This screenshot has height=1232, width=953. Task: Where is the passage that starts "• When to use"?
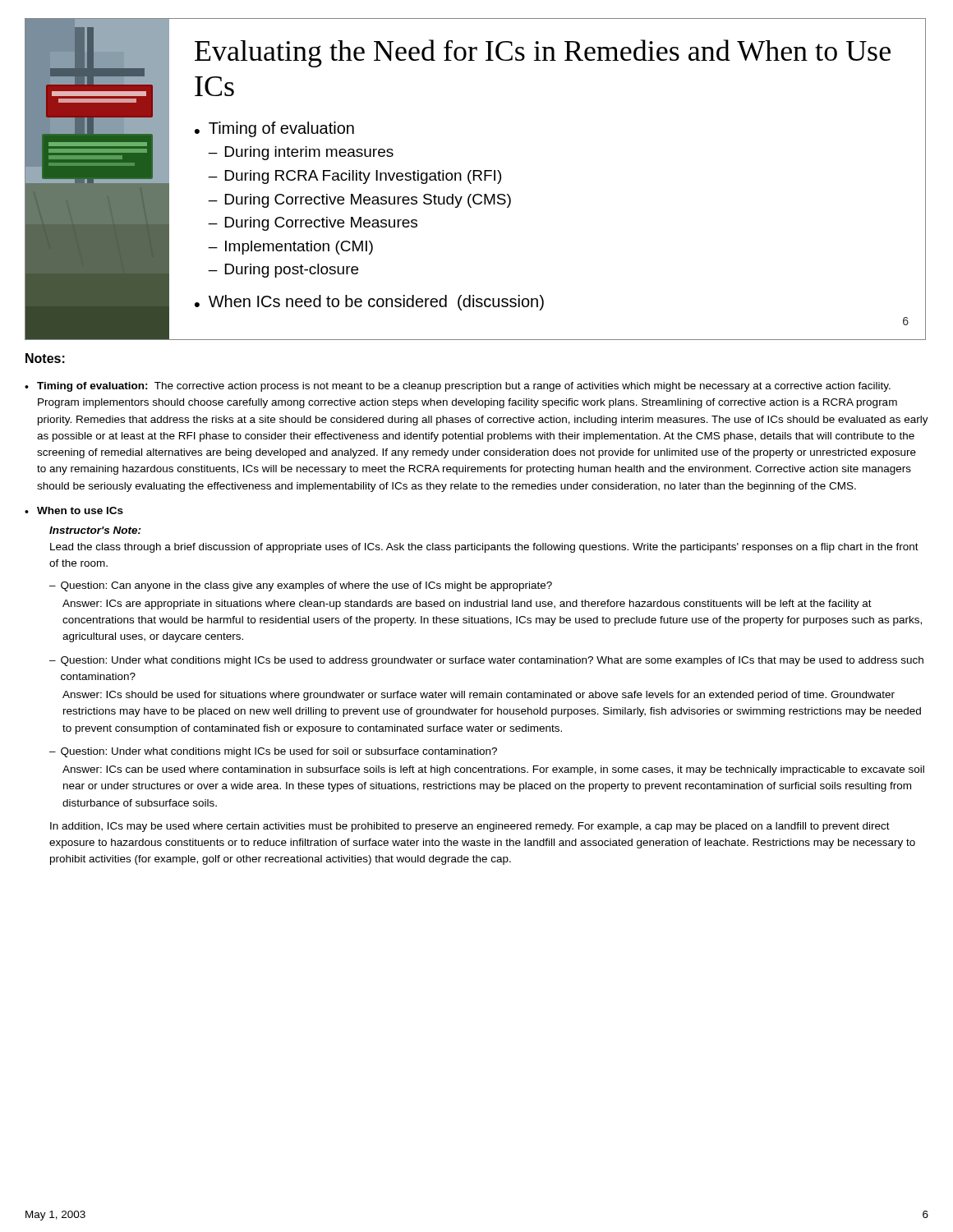pyautogui.click(x=74, y=510)
